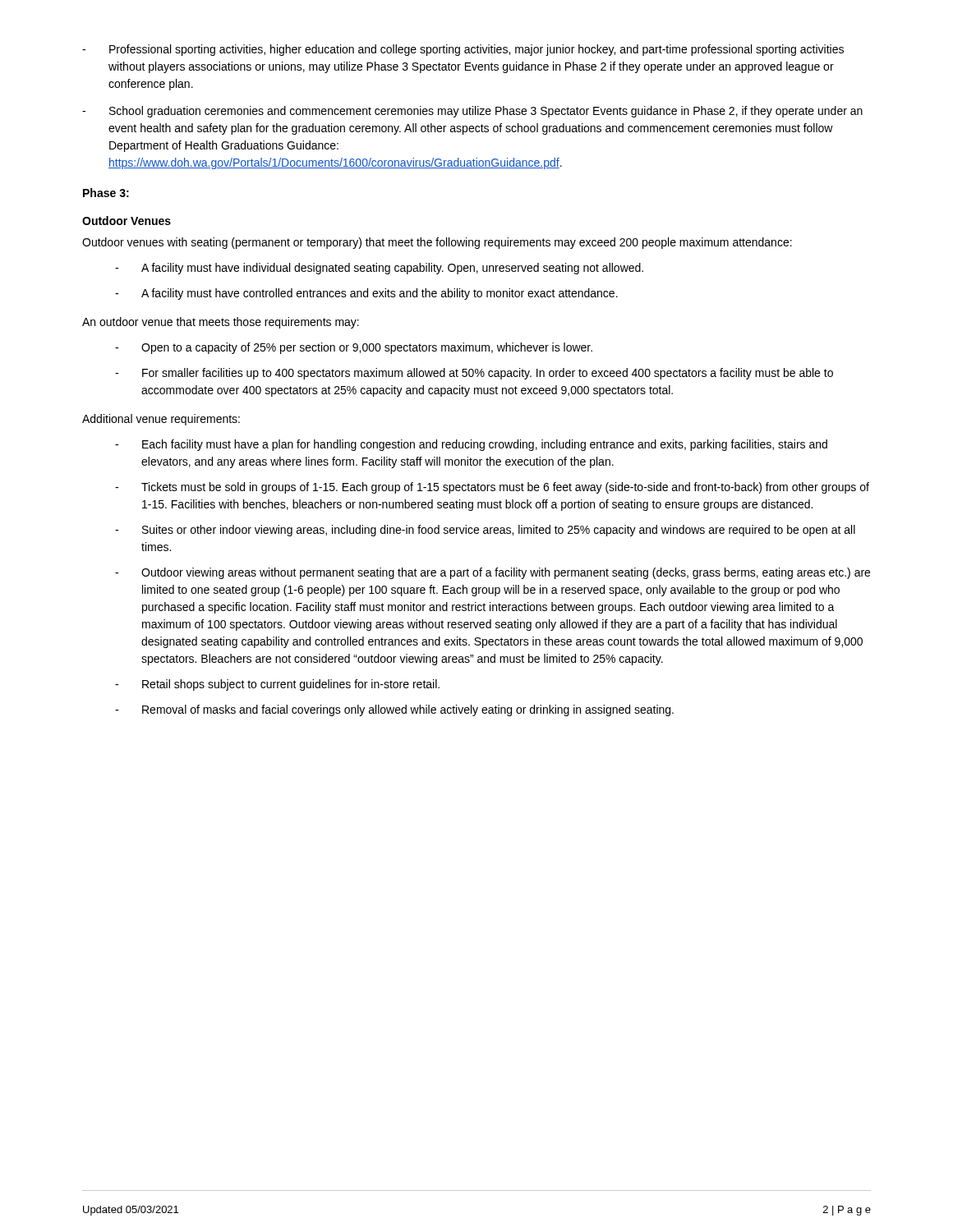Where is the passage that starts "An outdoor venue"?
Screen dimensions: 1232x953
(x=221, y=322)
